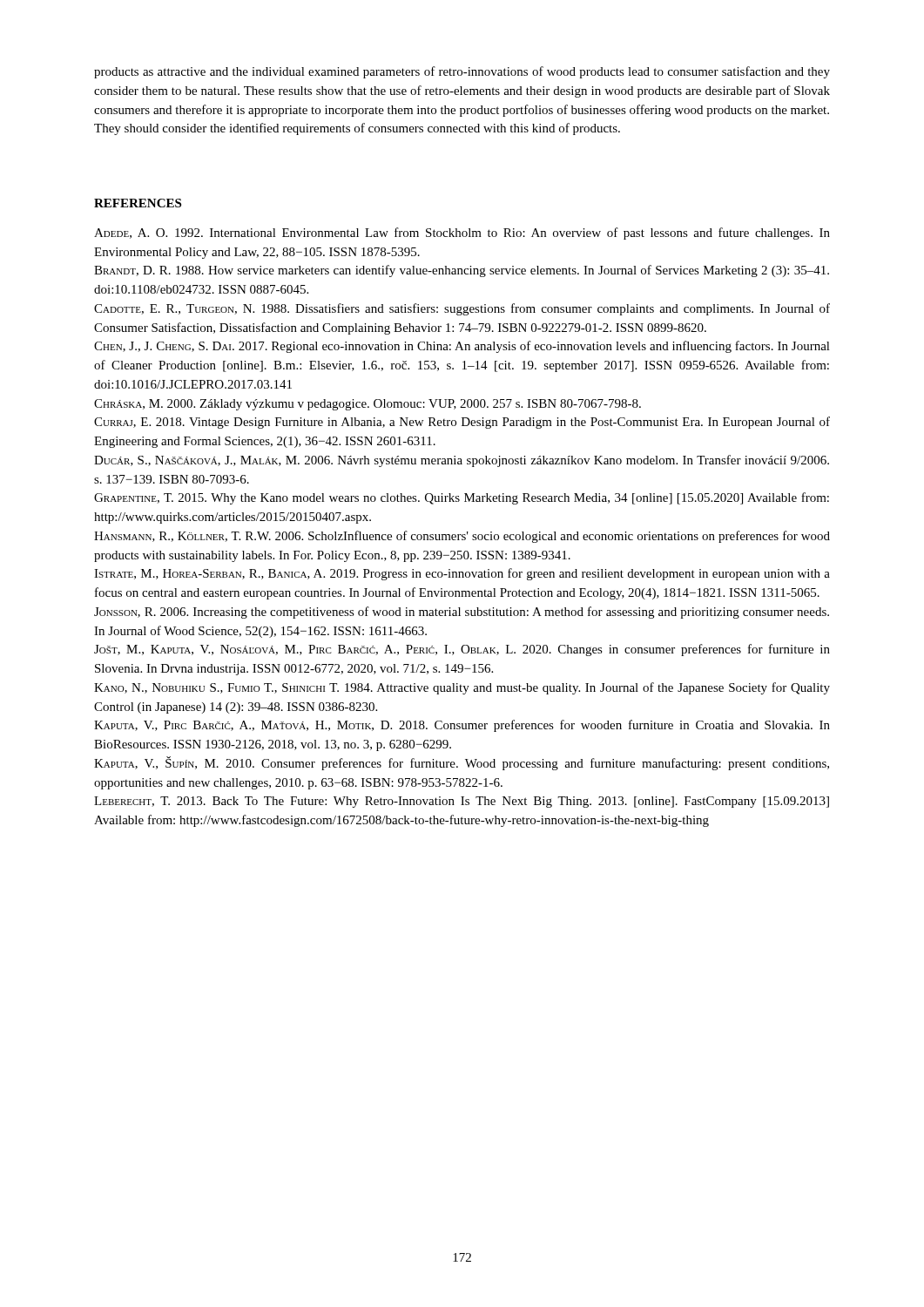The width and height of the screenshot is (924, 1307).
Task: Locate the list item with the text "Cadotte, E. R., Turgeon, N. 1988. Dissatisfiers"
Action: (x=462, y=319)
